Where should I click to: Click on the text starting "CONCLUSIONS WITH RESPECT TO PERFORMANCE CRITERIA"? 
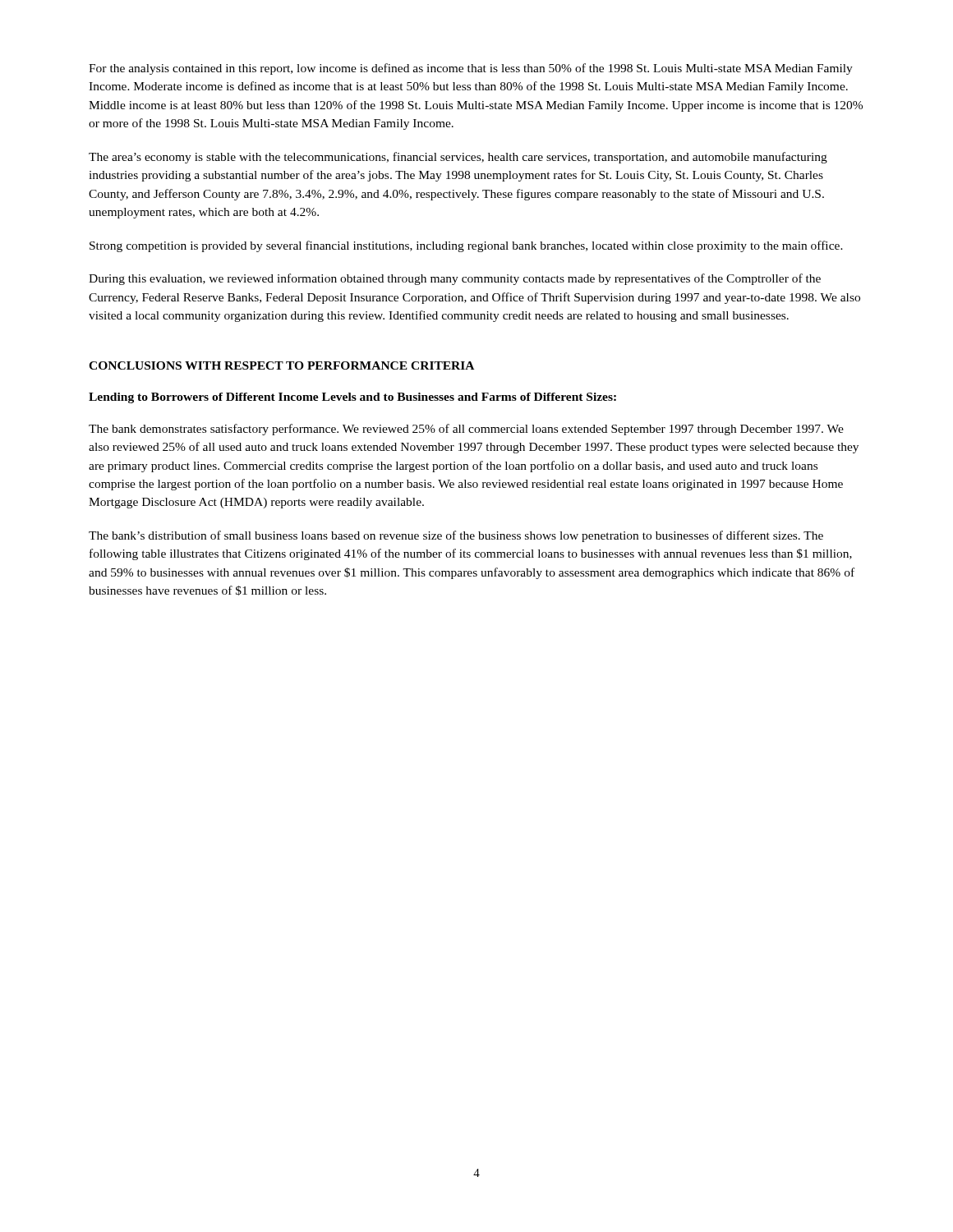pyautogui.click(x=282, y=365)
